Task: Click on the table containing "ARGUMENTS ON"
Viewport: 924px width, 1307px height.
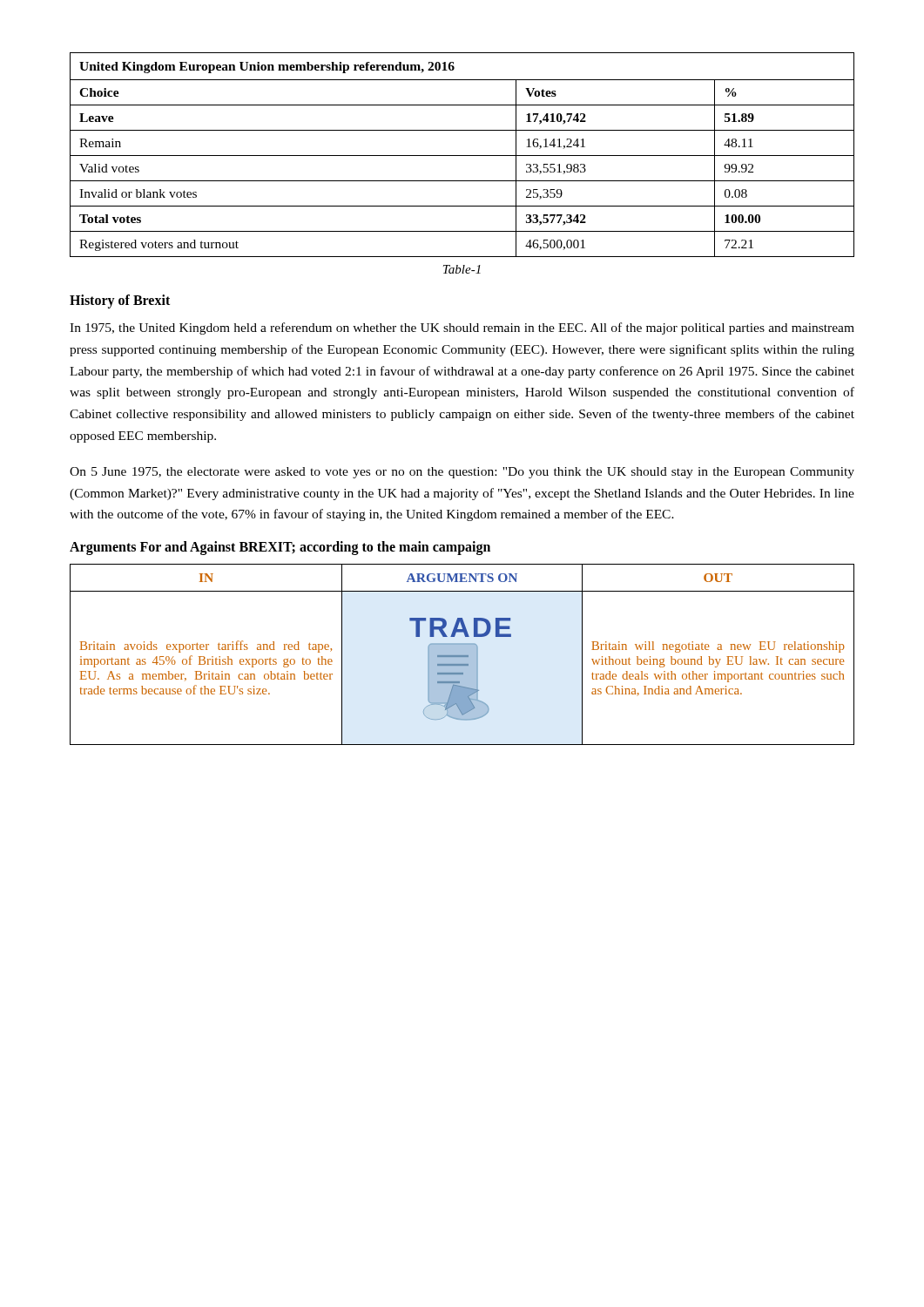Action: click(462, 654)
